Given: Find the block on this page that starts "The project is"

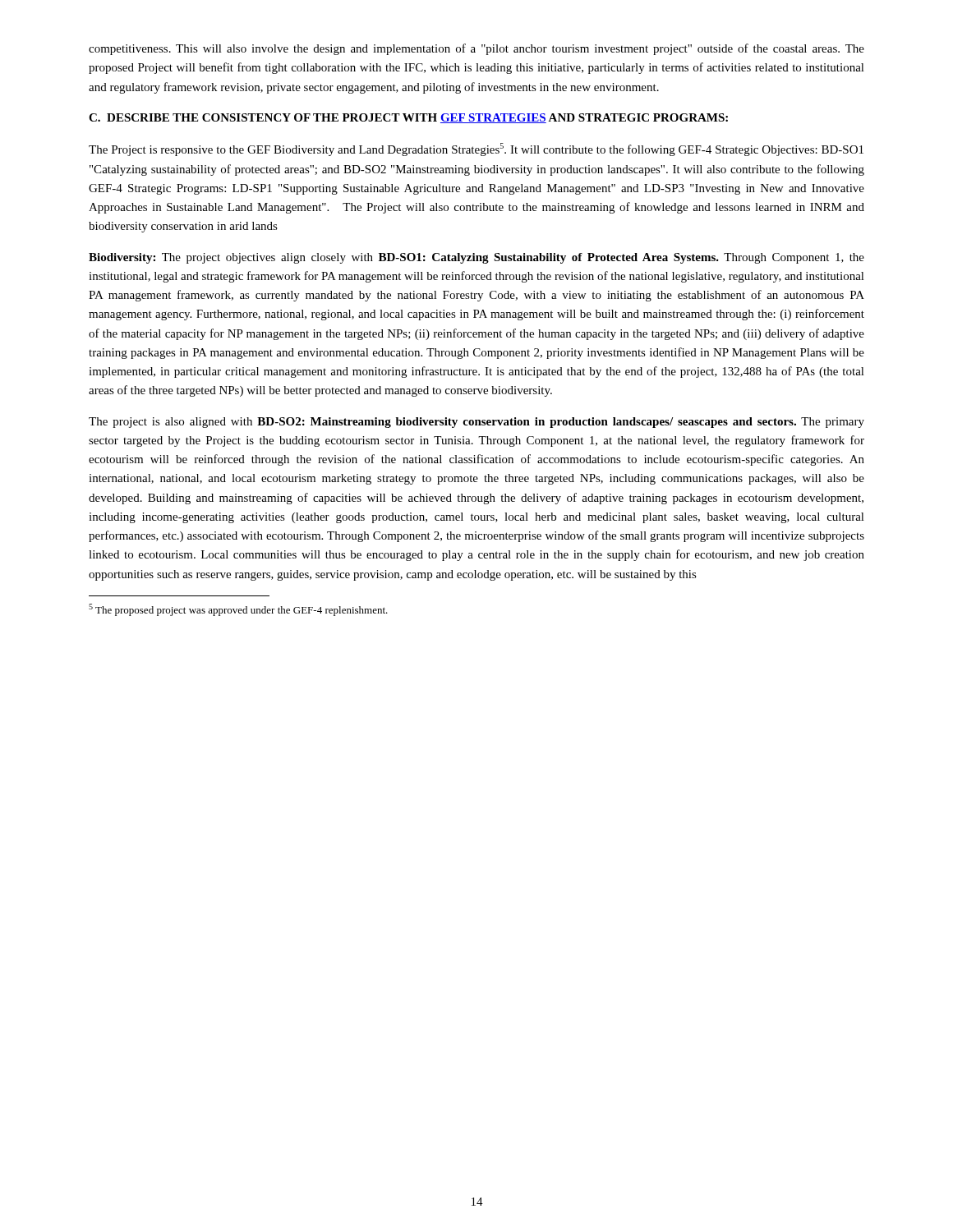Looking at the screenshot, I should tap(476, 498).
